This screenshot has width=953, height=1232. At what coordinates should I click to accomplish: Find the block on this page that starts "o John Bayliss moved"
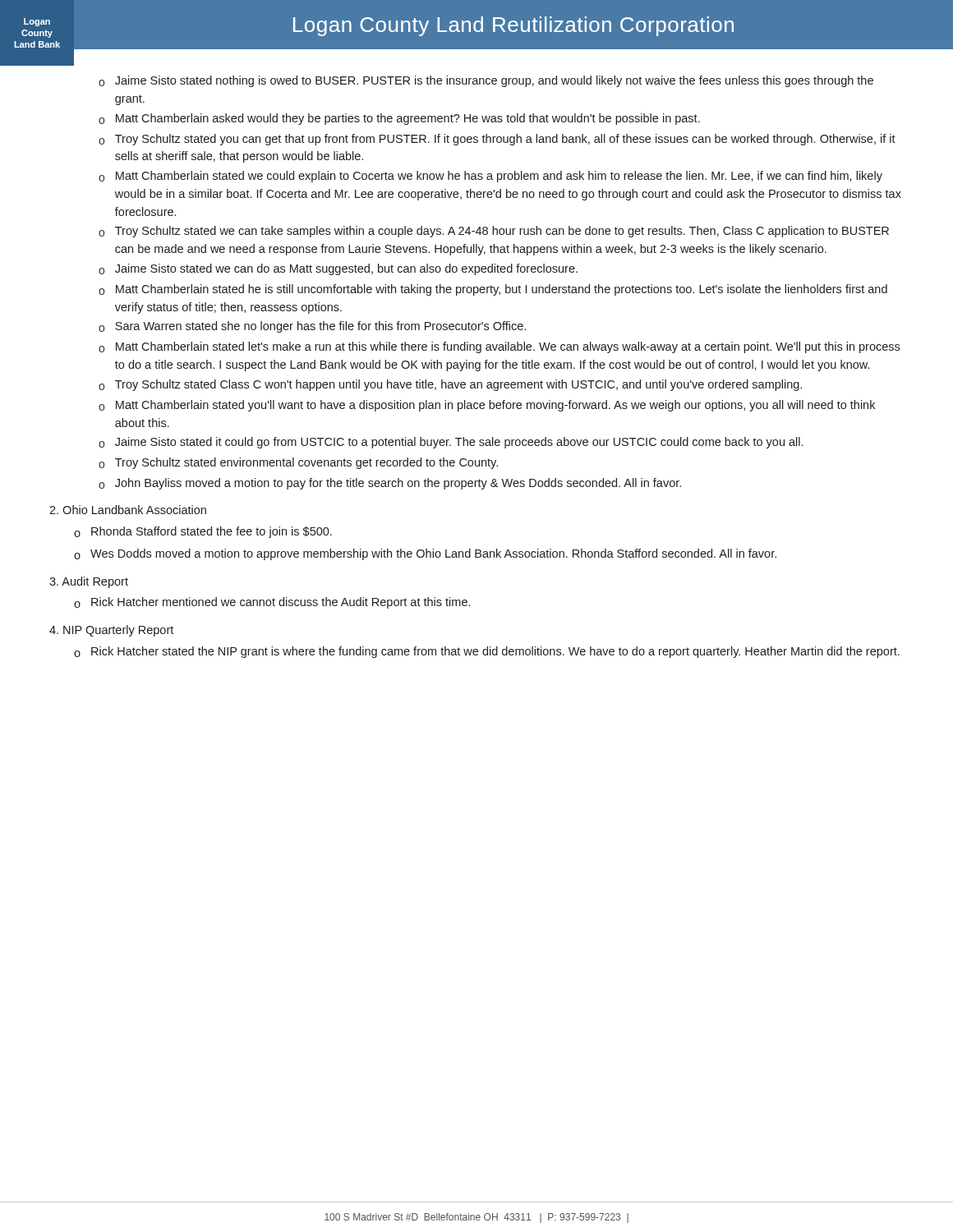[501, 484]
